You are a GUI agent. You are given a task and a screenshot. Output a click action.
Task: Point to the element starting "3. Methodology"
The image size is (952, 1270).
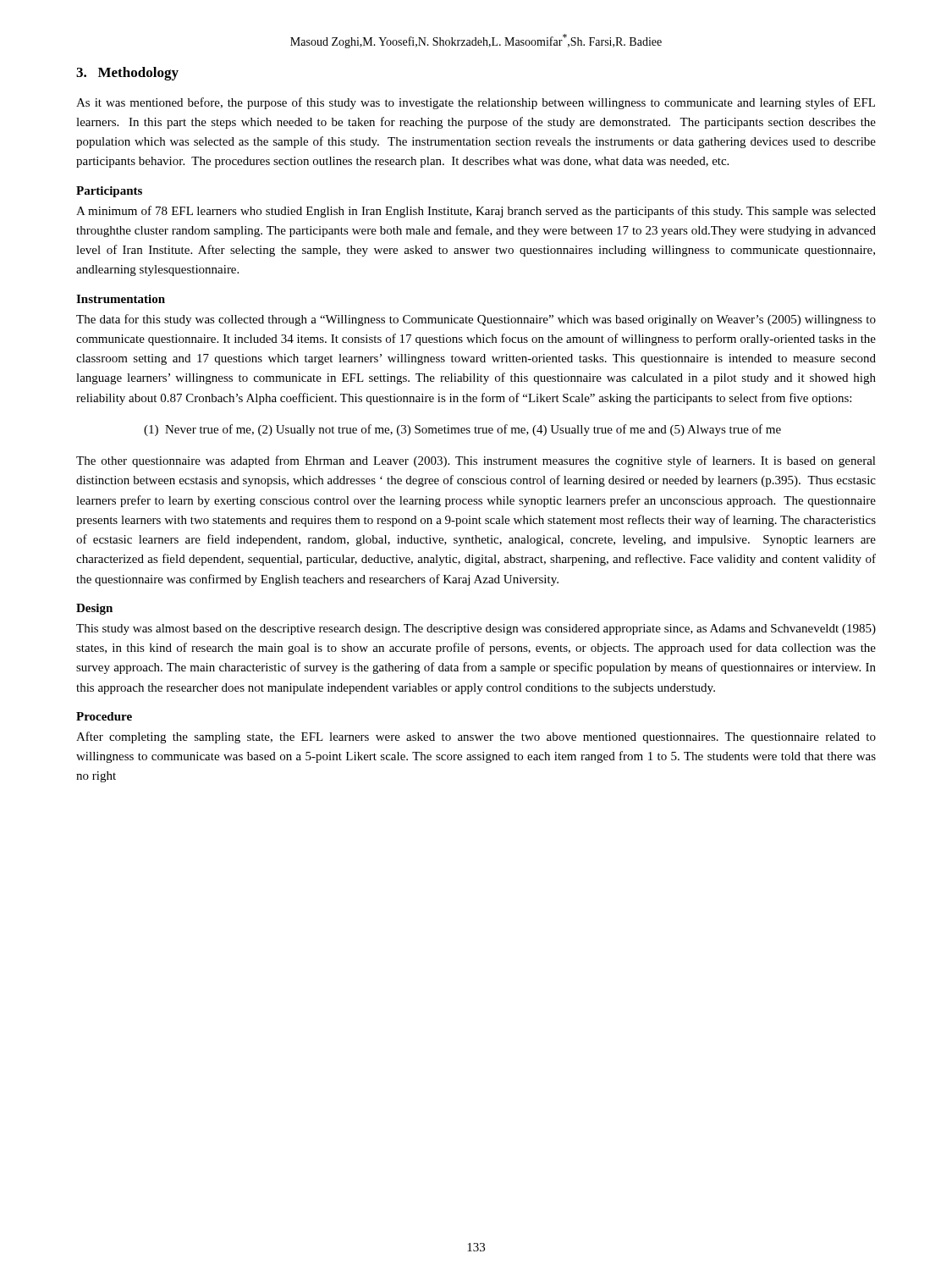[x=127, y=72]
